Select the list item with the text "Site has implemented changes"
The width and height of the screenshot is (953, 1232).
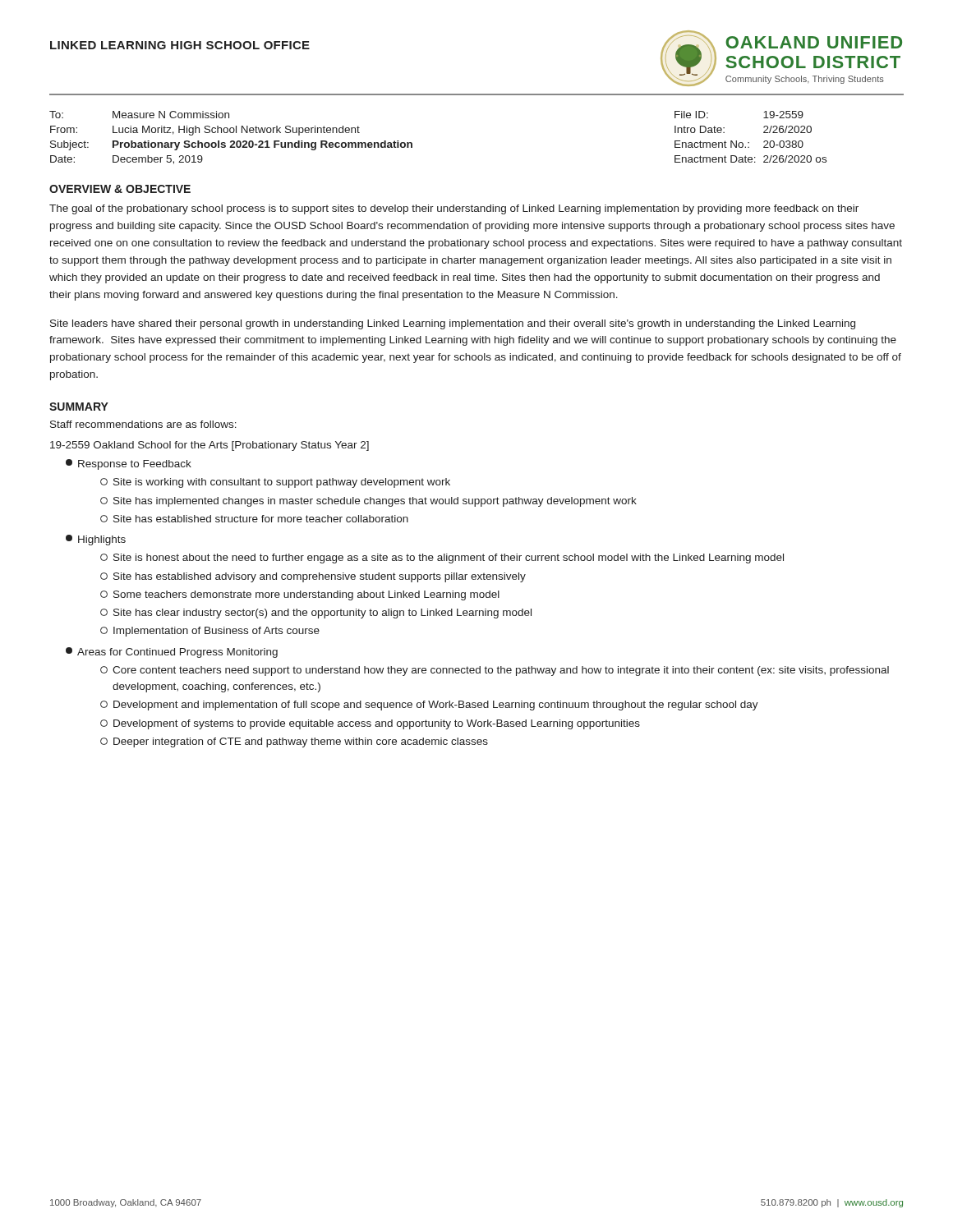tap(502, 501)
